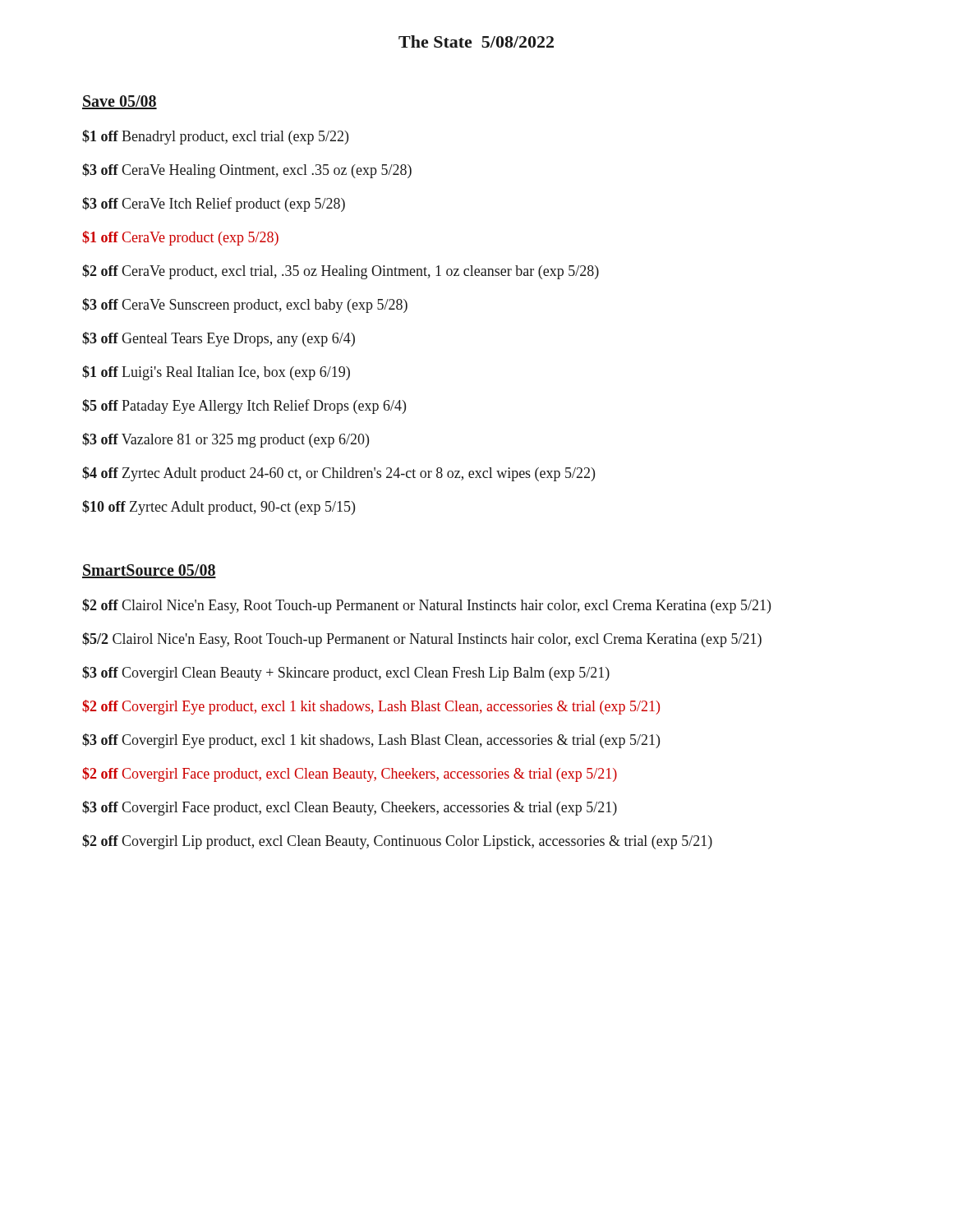The height and width of the screenshot is (1232, 953).
Task: Navigate to the region starting "$3 off Covergirl Clean Beauty +"
Action: point(346,673)
